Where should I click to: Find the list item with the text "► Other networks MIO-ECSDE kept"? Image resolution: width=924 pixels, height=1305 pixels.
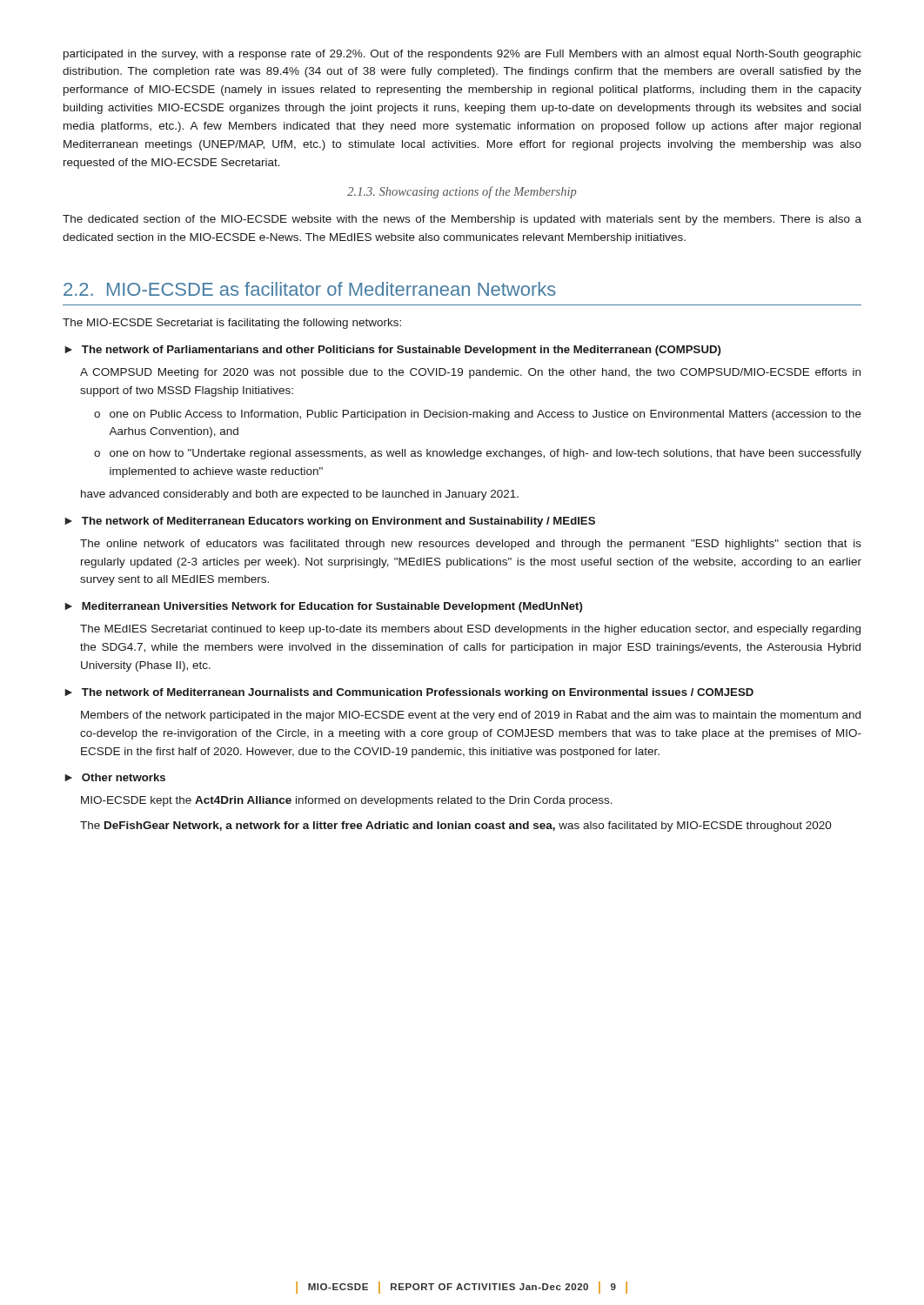click(462, 802)
